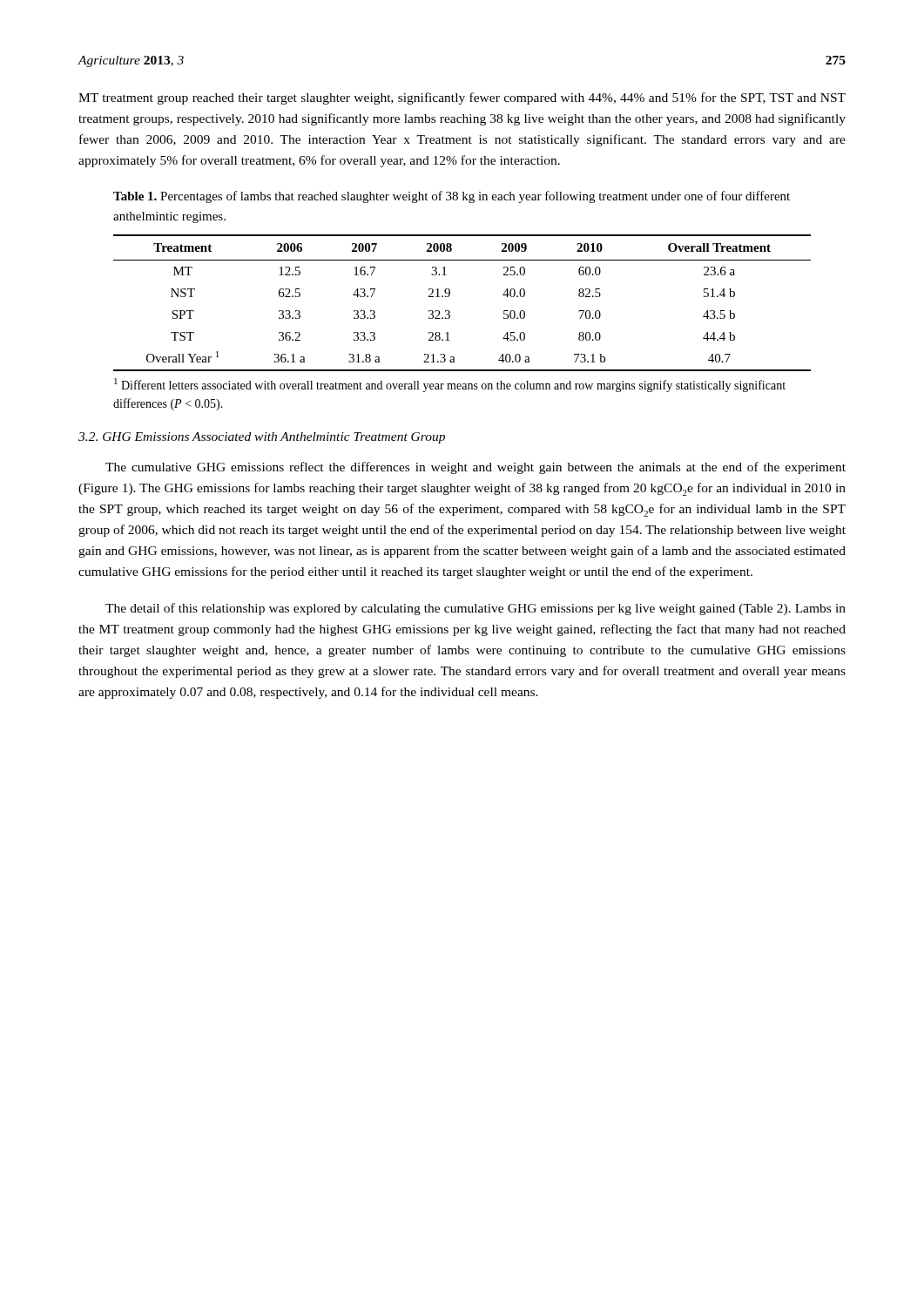Viewport: 924px width, 1307px height.
Task: Where is the caption that starts "Table 1. Percentages of lambs that"?
Action: click(452, 206)
